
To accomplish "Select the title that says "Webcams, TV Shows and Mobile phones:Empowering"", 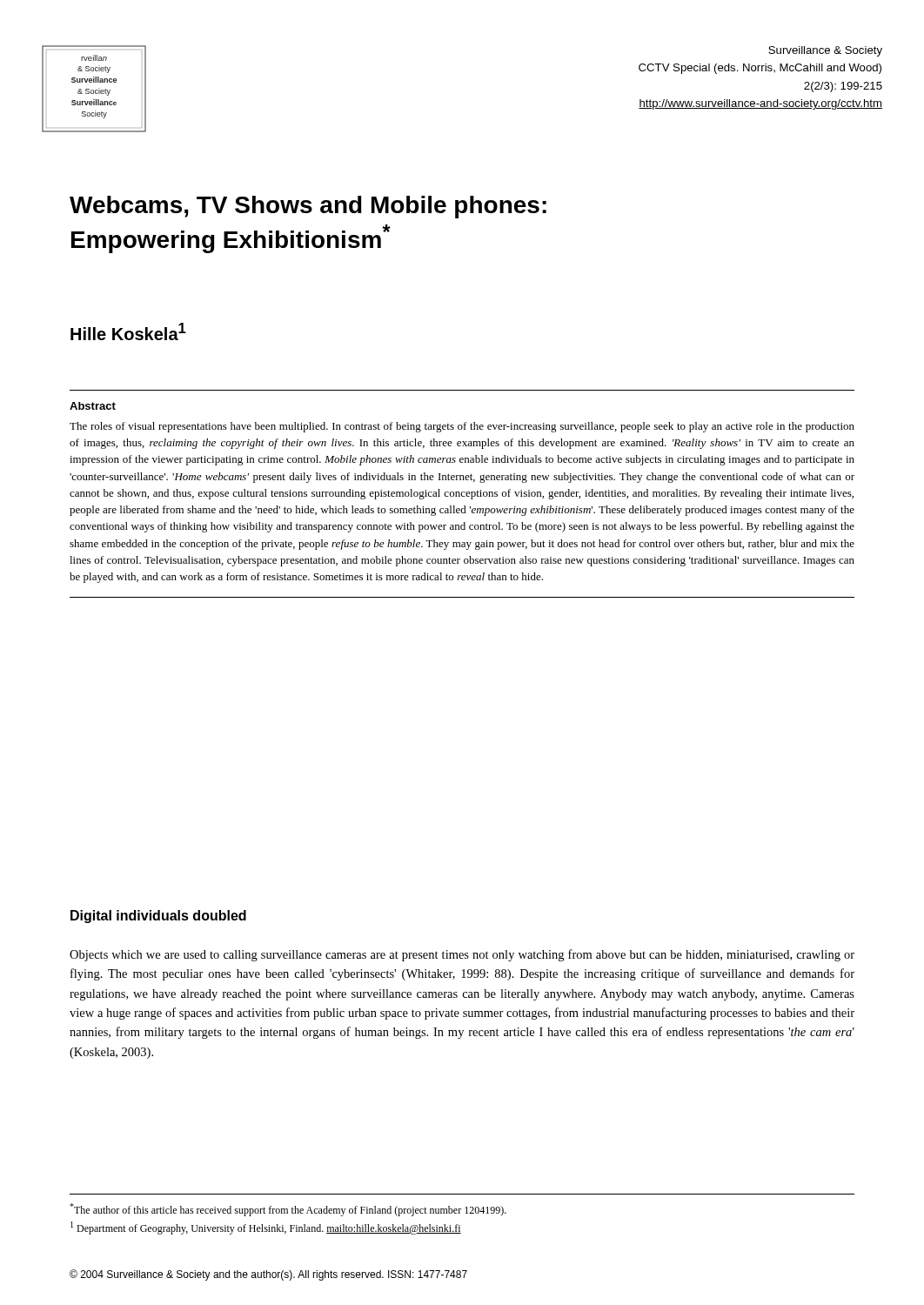I will point(462,222).
